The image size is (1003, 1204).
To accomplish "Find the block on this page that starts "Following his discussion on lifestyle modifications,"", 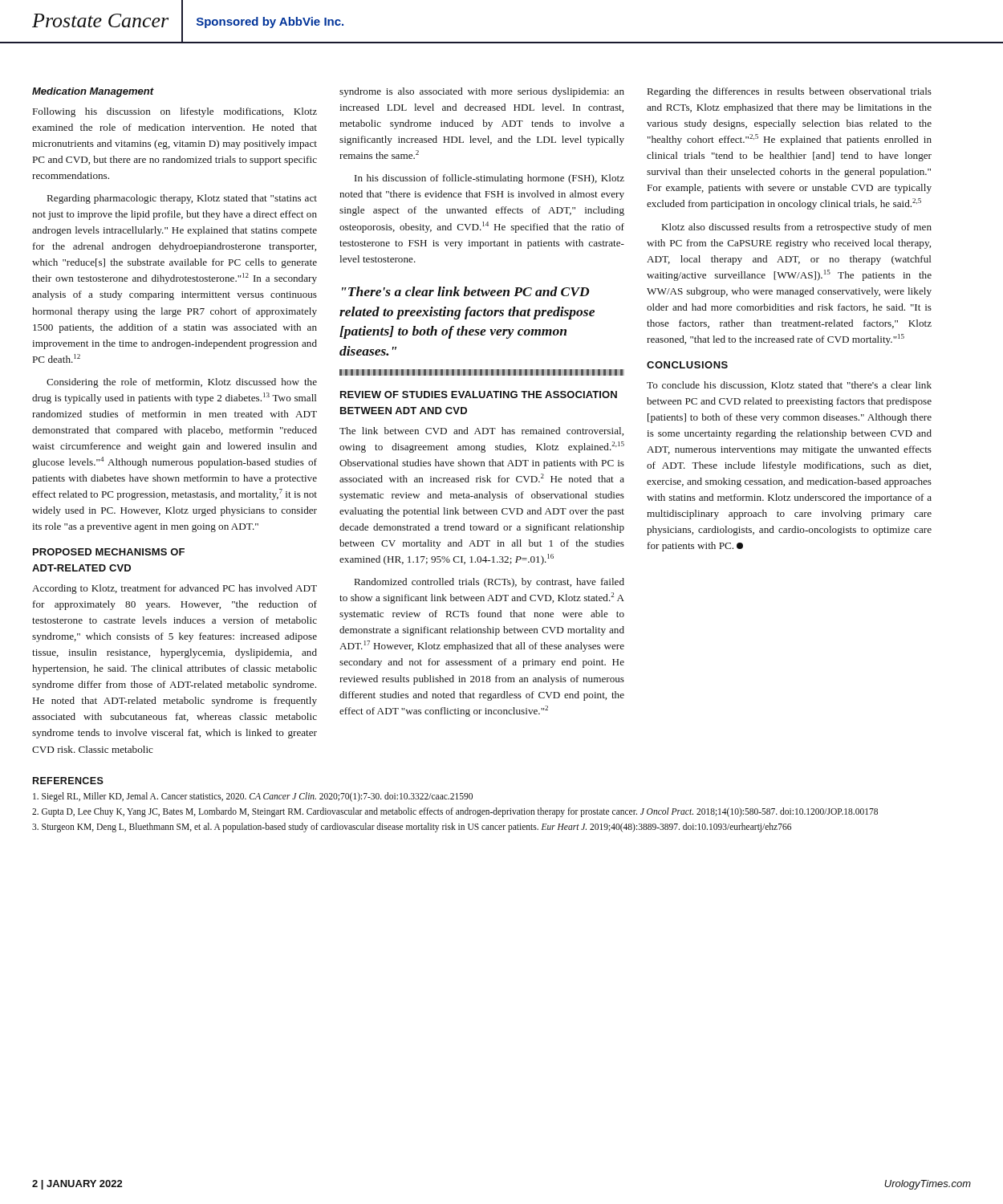I will pyautogui.click(x=175, y=319).
